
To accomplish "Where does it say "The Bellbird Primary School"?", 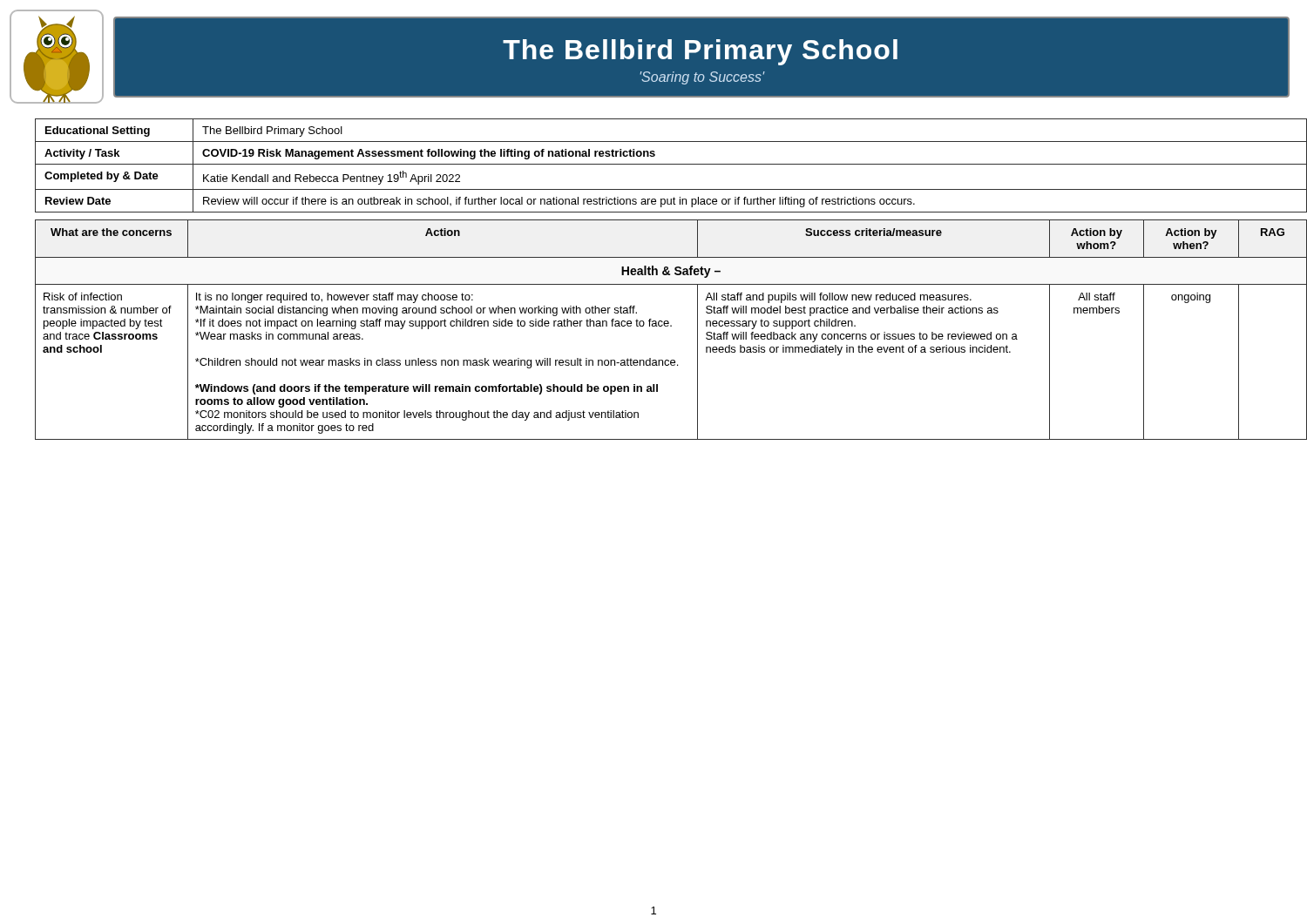I will [701, 49].
